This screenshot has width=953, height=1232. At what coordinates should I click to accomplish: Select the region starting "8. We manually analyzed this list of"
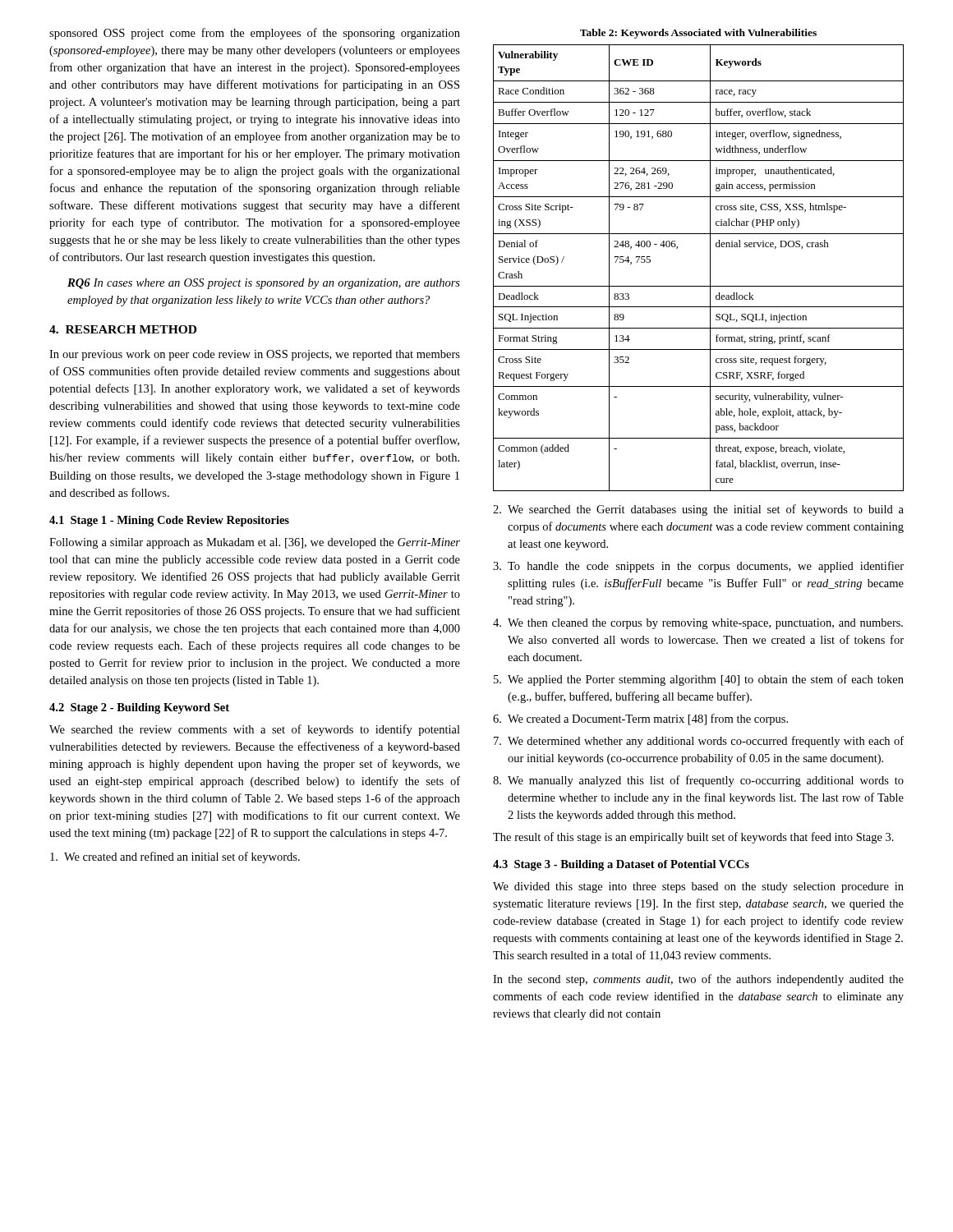(698, 797)
